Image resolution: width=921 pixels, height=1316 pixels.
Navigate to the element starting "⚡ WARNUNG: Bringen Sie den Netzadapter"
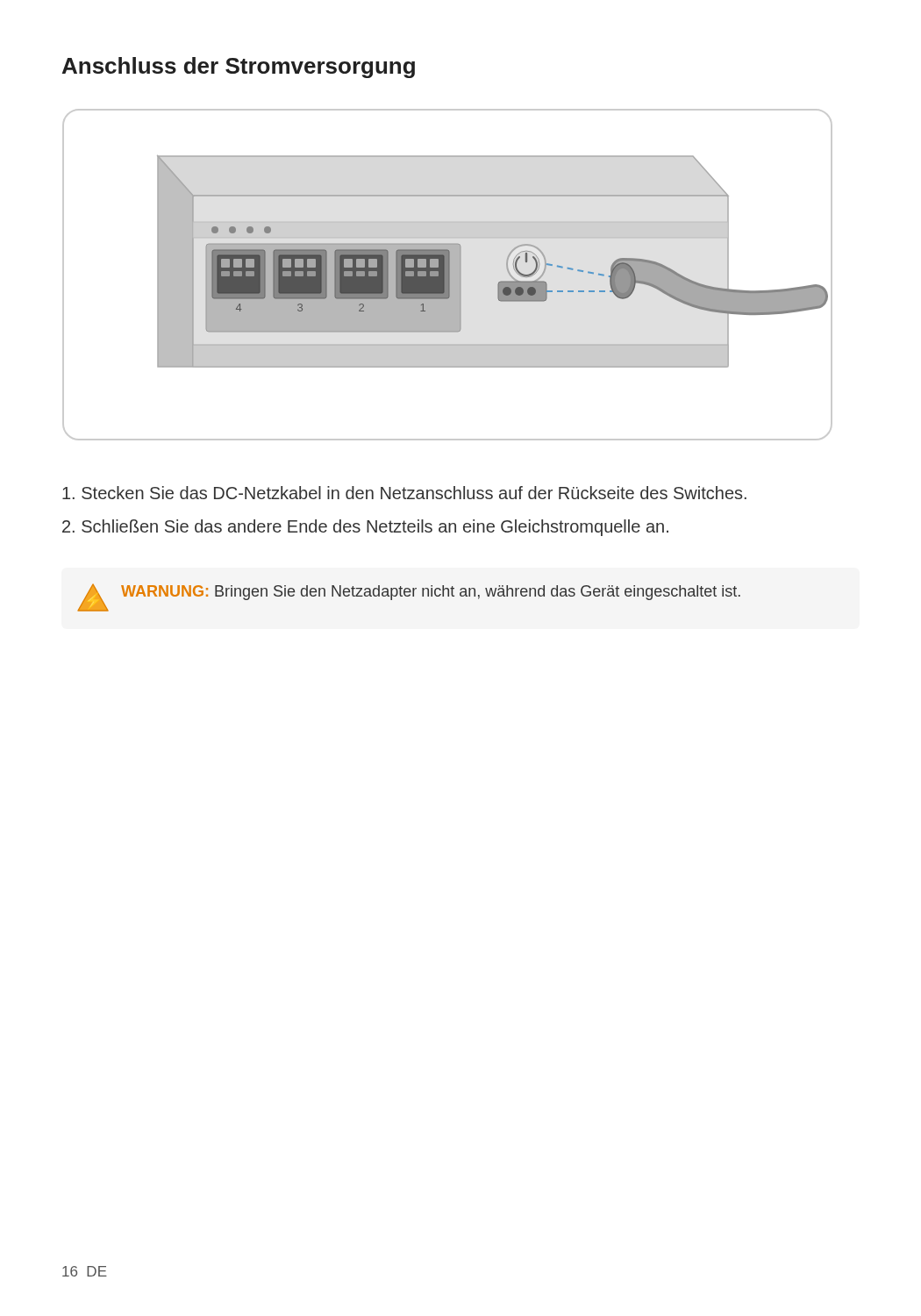pos(409,598)
